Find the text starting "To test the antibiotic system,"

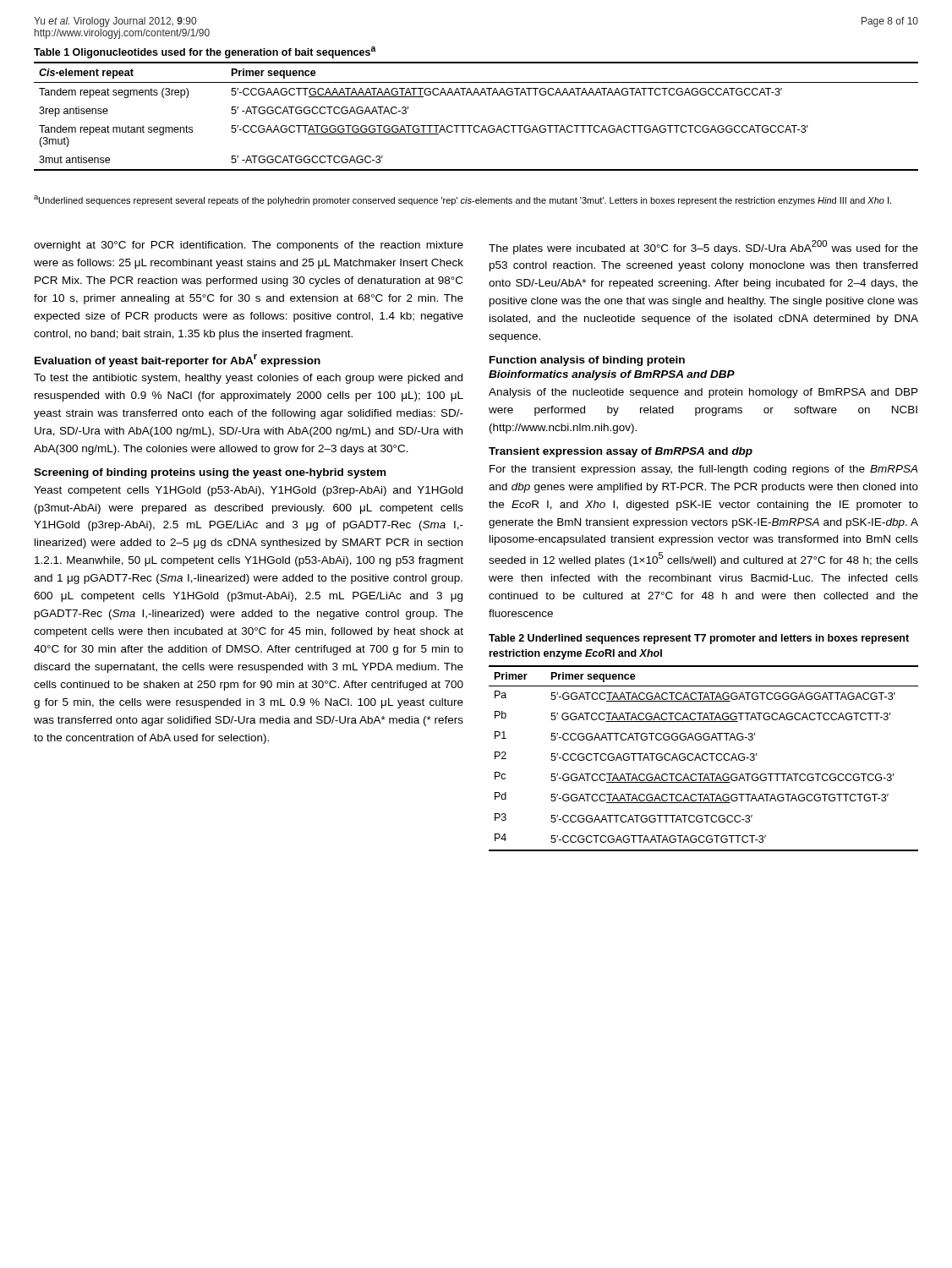pos(249,414)
